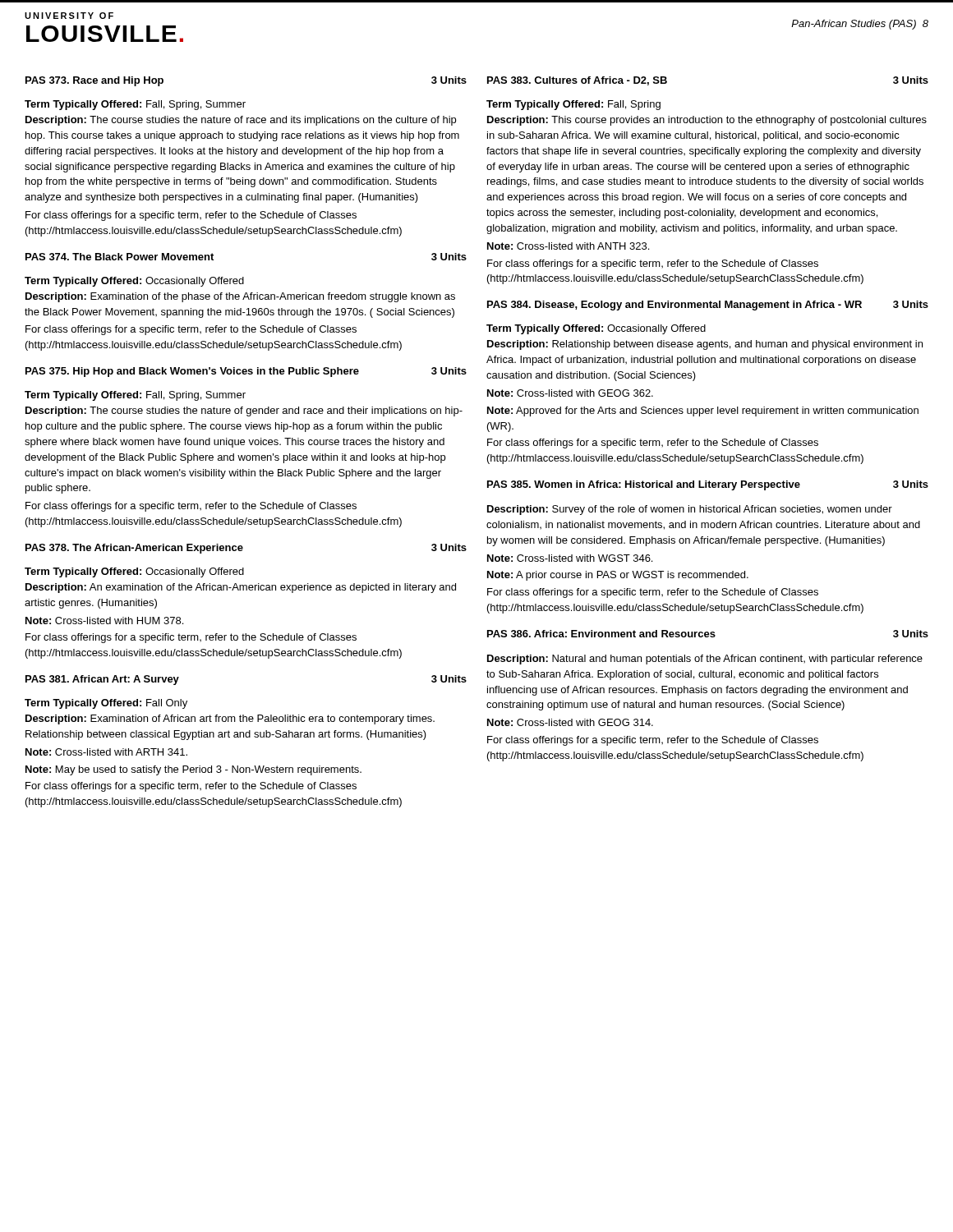Image resolution: width=953 pixels, height=1232 pixels.
Task: Find the block starting "Description: Survey of the"
Action: 690,510
